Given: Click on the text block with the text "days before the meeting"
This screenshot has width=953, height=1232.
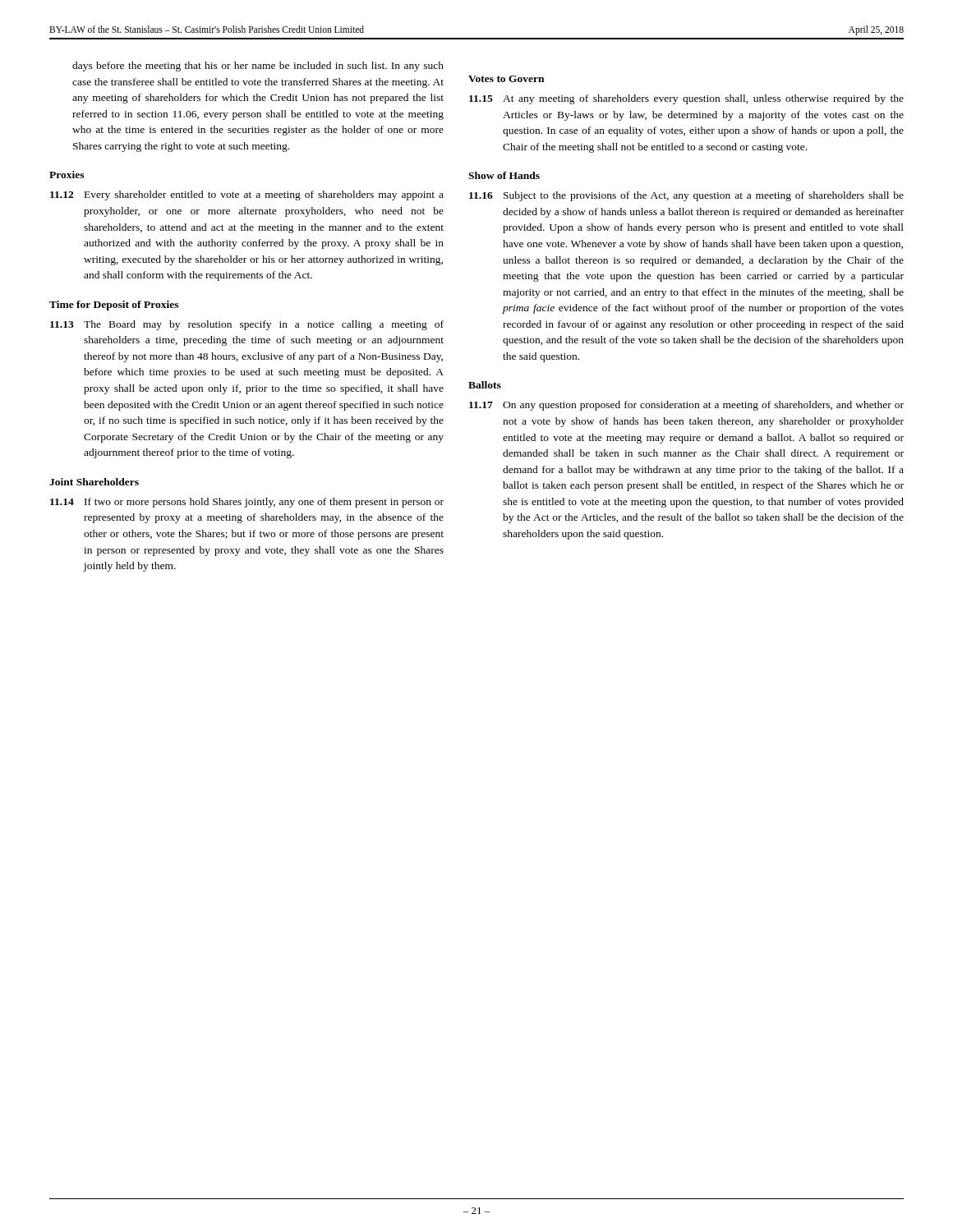Looking at the screenshot, I should point(258,105).
